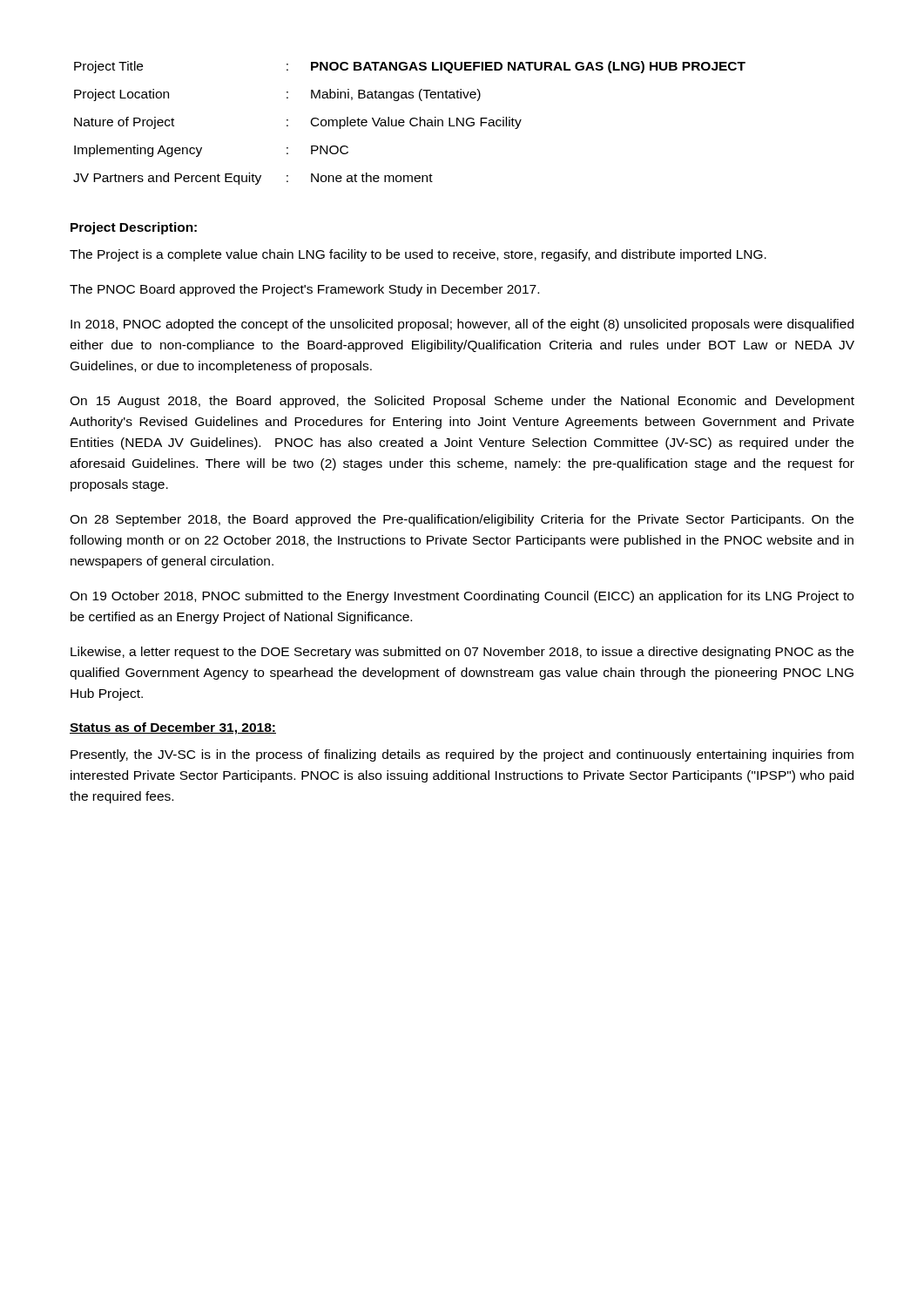Screen dimensions: 1307x924
Task: Locate the passage starting "Status as of December 31, 2018:"
Action: click(173, 727)
